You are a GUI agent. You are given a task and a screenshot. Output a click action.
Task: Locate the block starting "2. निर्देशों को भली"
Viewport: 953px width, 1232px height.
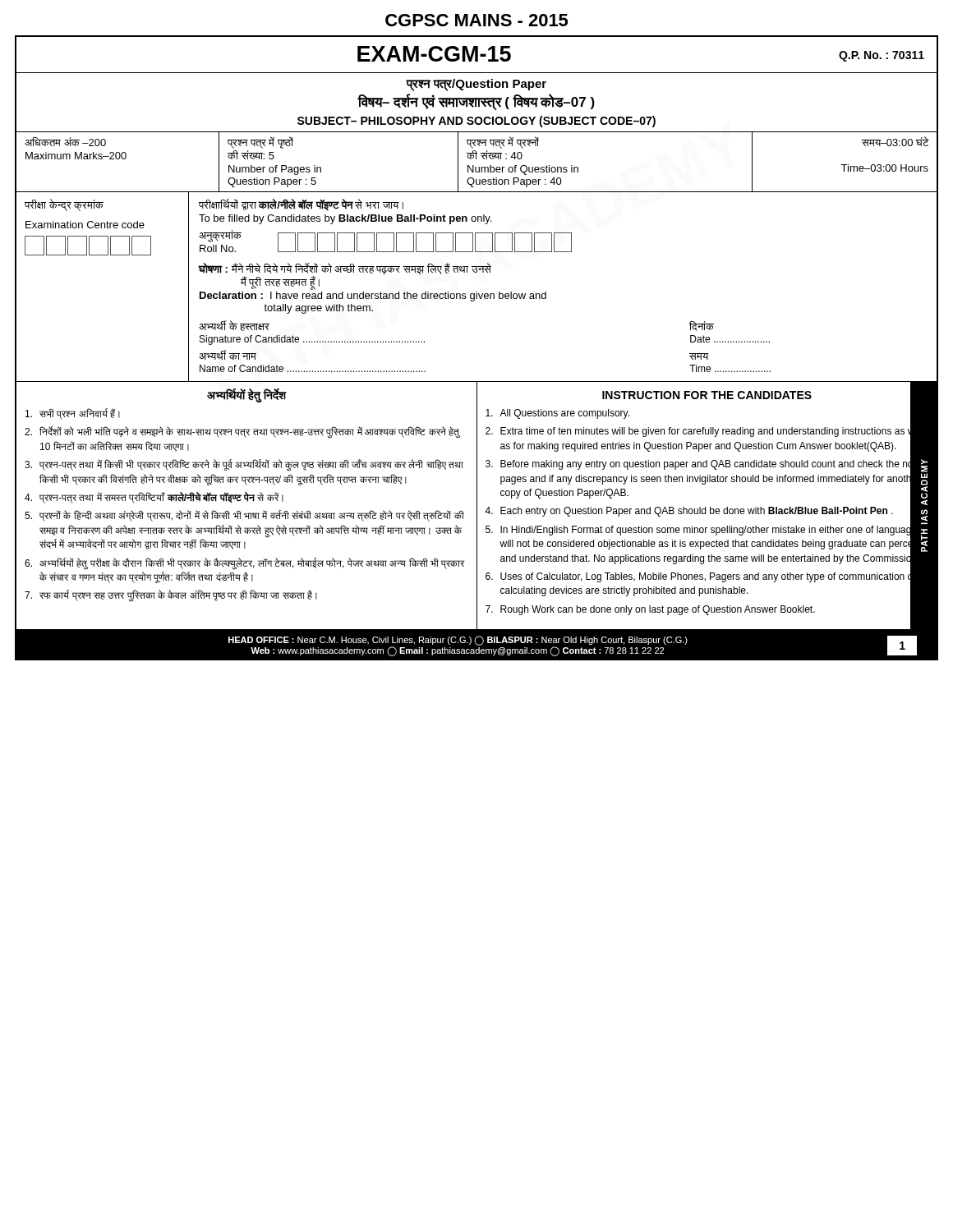pos(246,440)
